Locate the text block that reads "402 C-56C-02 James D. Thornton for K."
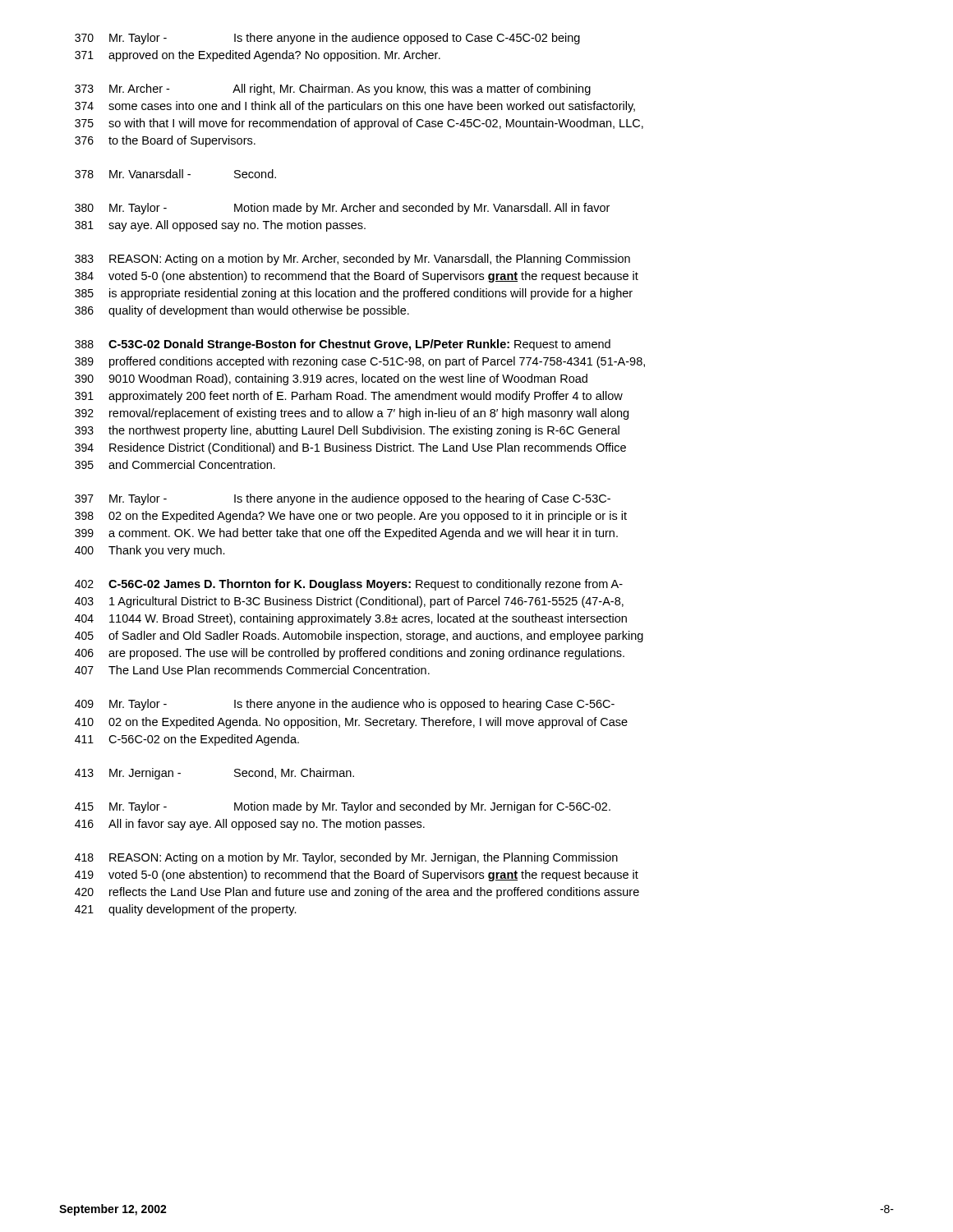The width and height of the screenshot is (953, 1232). [x=476, y=628]
